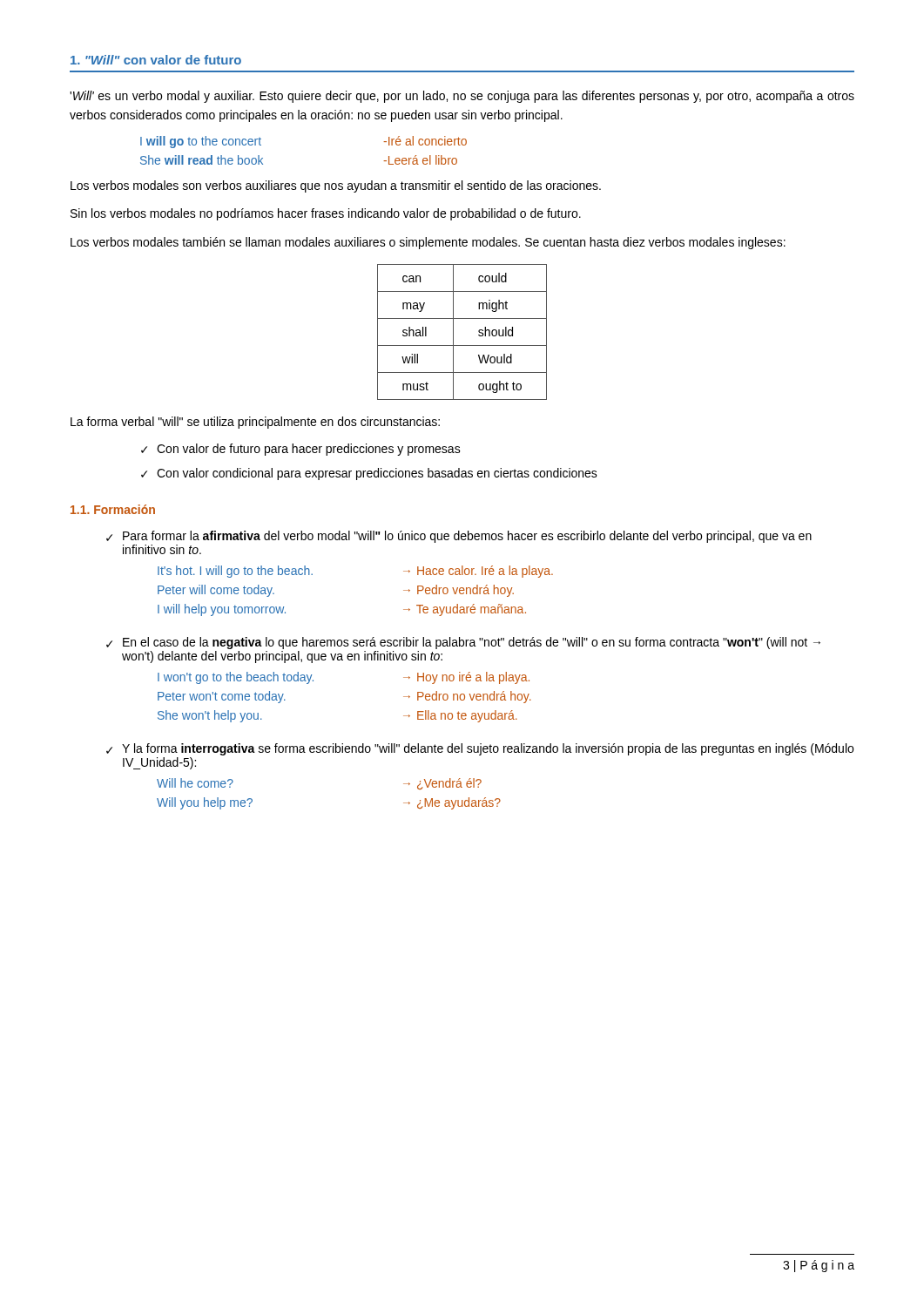Navigate to the element starting "Sin los verbos modales no podríamos hacer frases"
This screenshot has height=1307, width=924.
tap(326, 214)
